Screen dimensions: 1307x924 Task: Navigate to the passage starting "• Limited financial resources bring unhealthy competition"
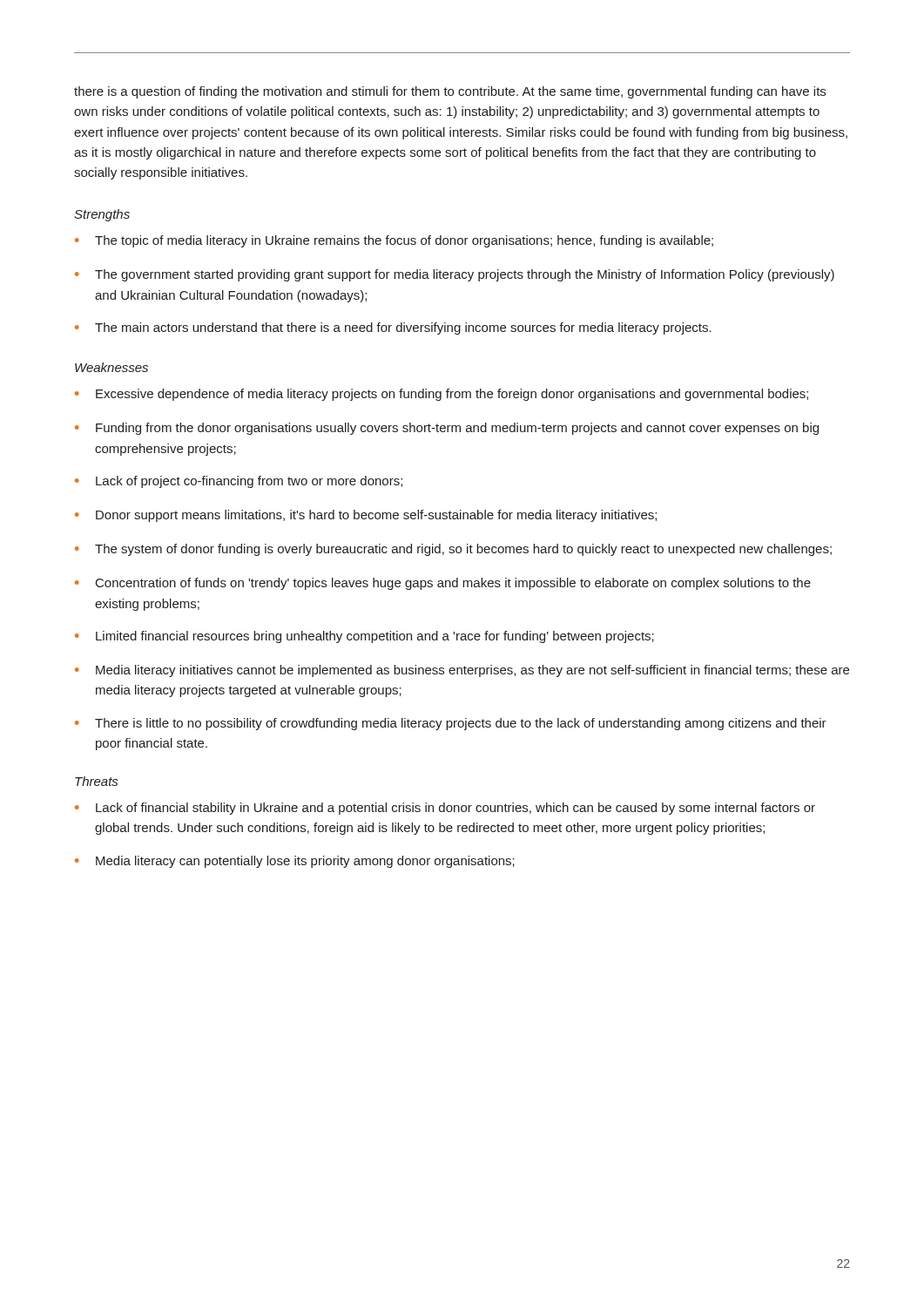462,637
